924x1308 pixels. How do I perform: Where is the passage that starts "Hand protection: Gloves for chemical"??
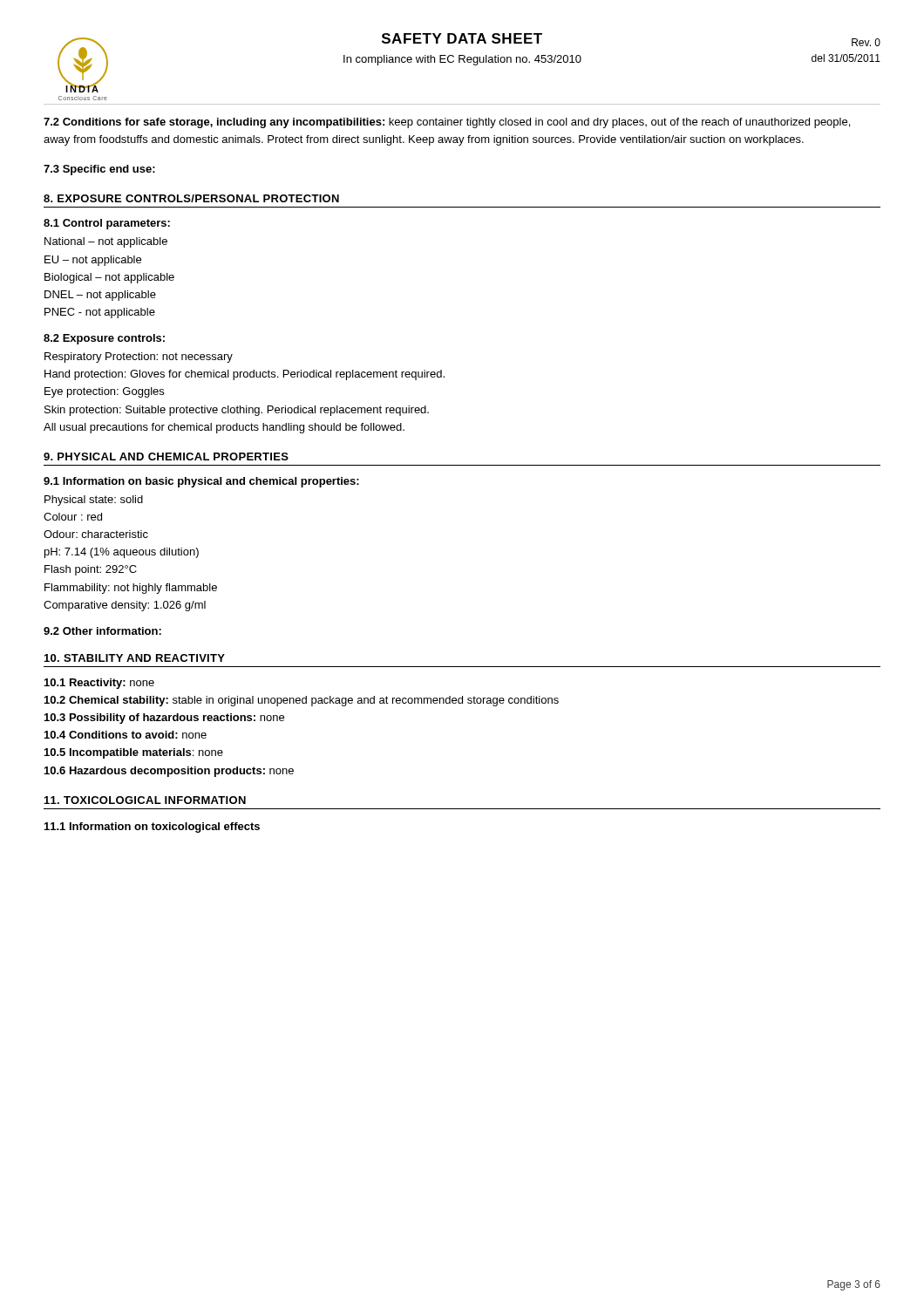click(x=245, y=374)
